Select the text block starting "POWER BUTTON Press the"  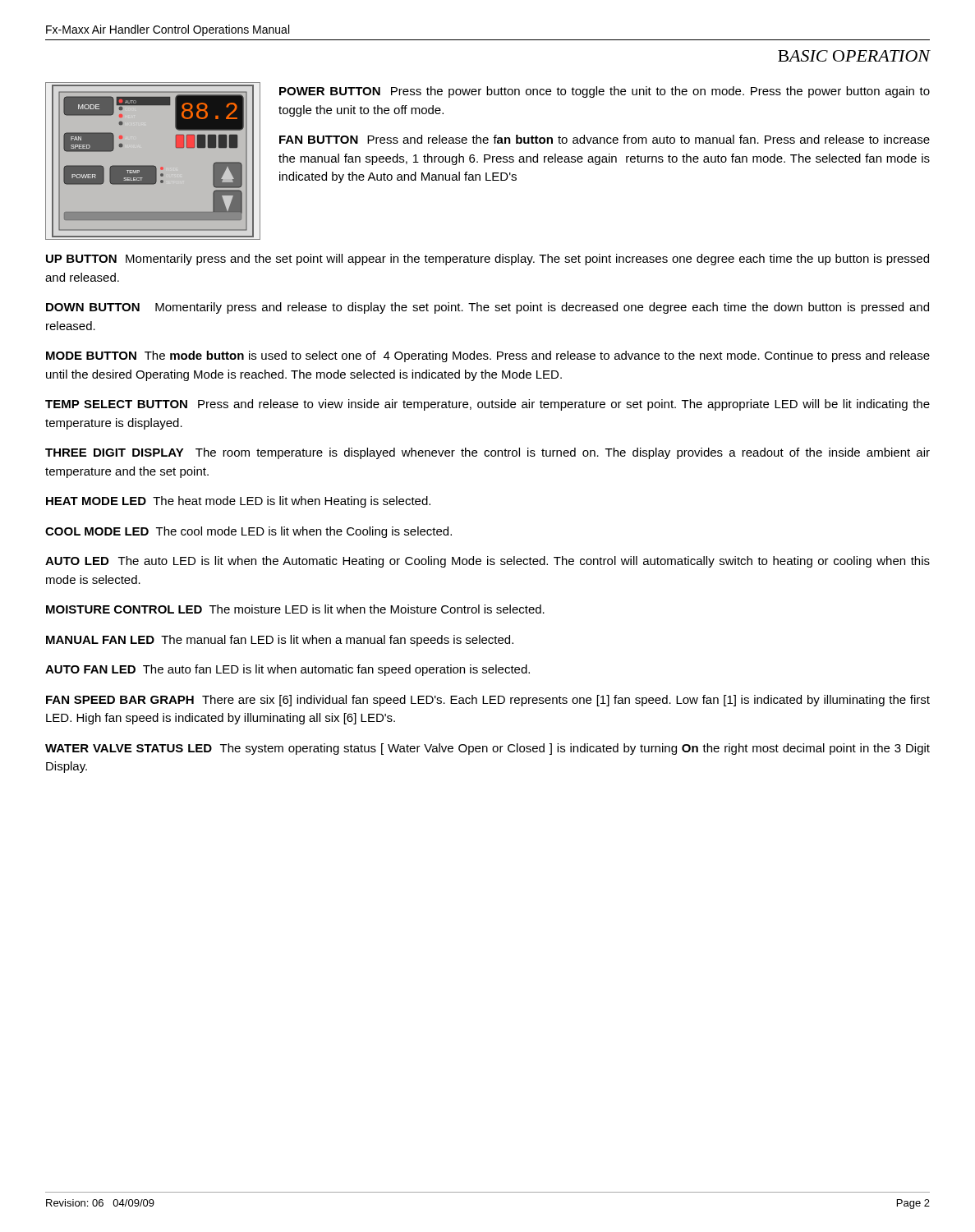pyautogui.click(x=604, y=100)
